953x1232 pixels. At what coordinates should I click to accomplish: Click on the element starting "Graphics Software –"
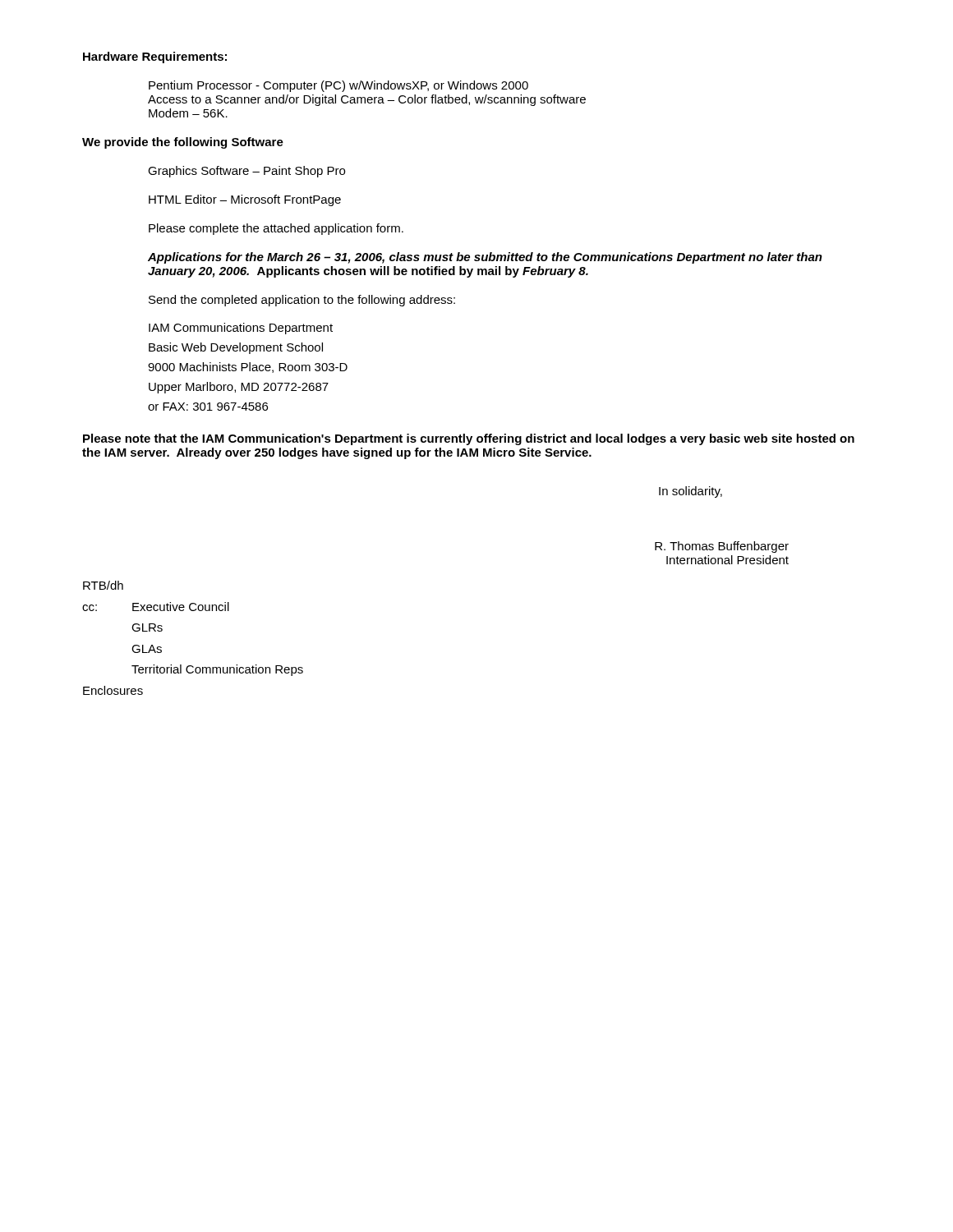(x=247, y=170)
